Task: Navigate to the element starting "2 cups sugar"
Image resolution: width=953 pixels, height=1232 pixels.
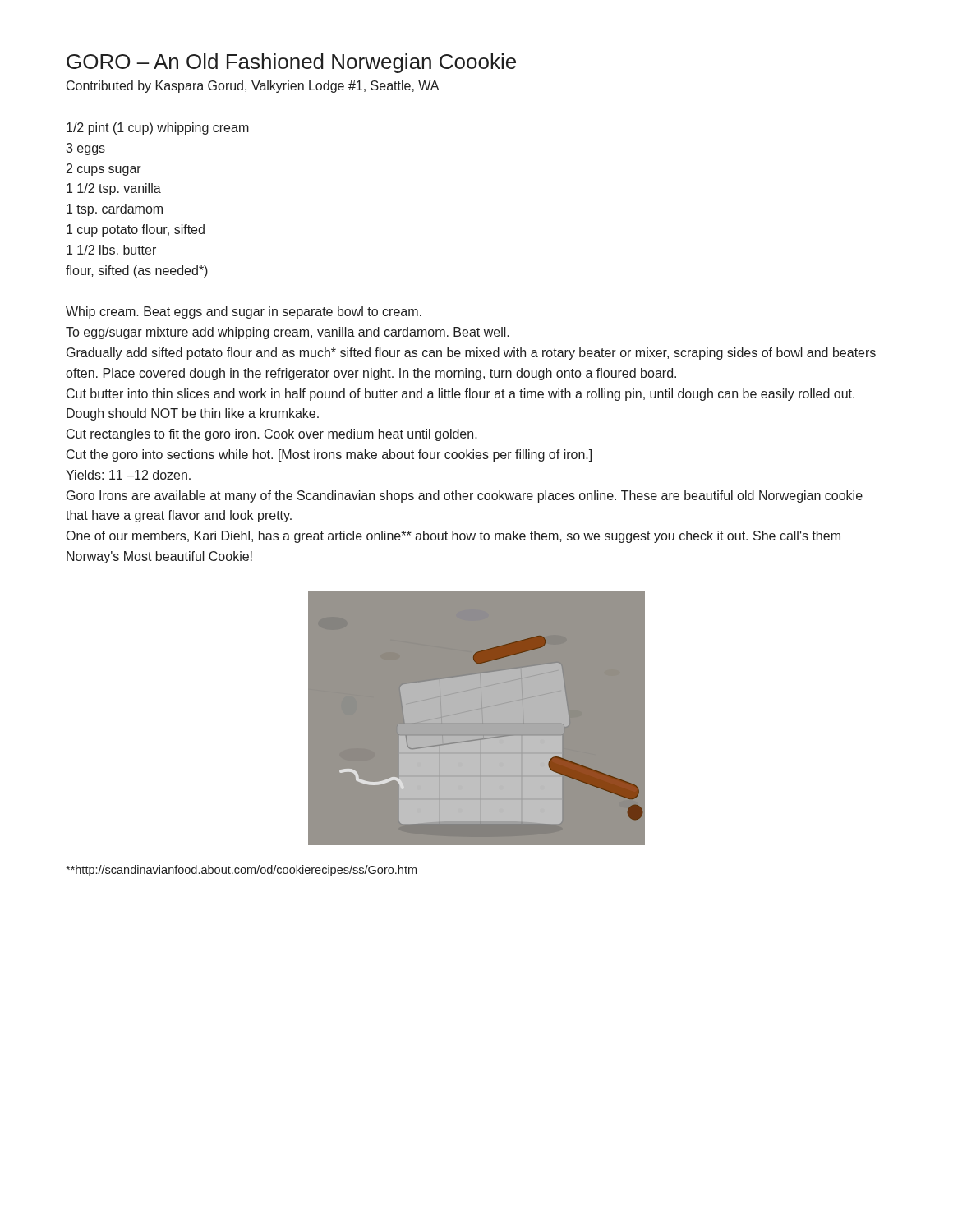Action: point(103,168)
